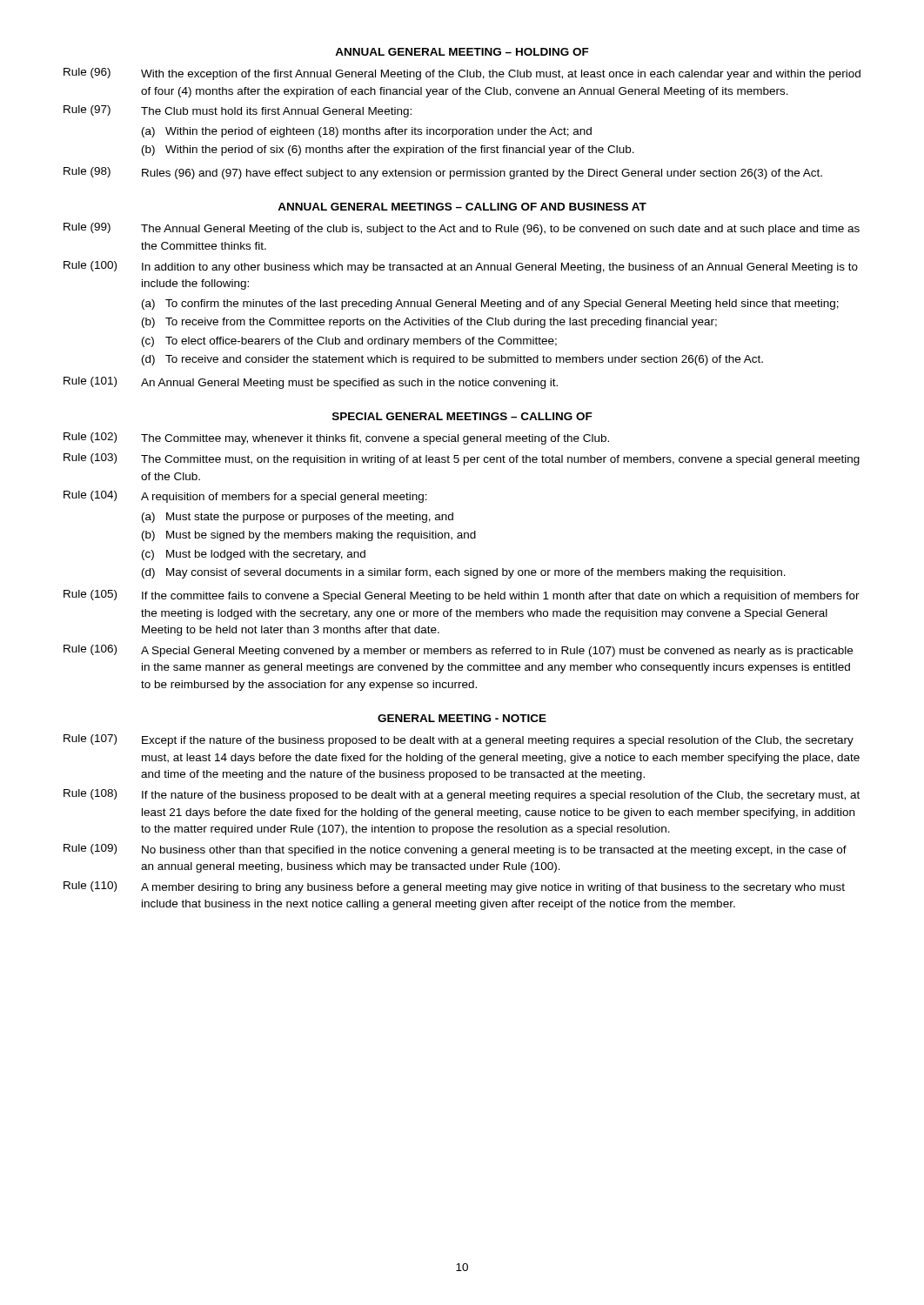Locate the text block that reads "Rule (104) A requisition of members"

point(462,536)
